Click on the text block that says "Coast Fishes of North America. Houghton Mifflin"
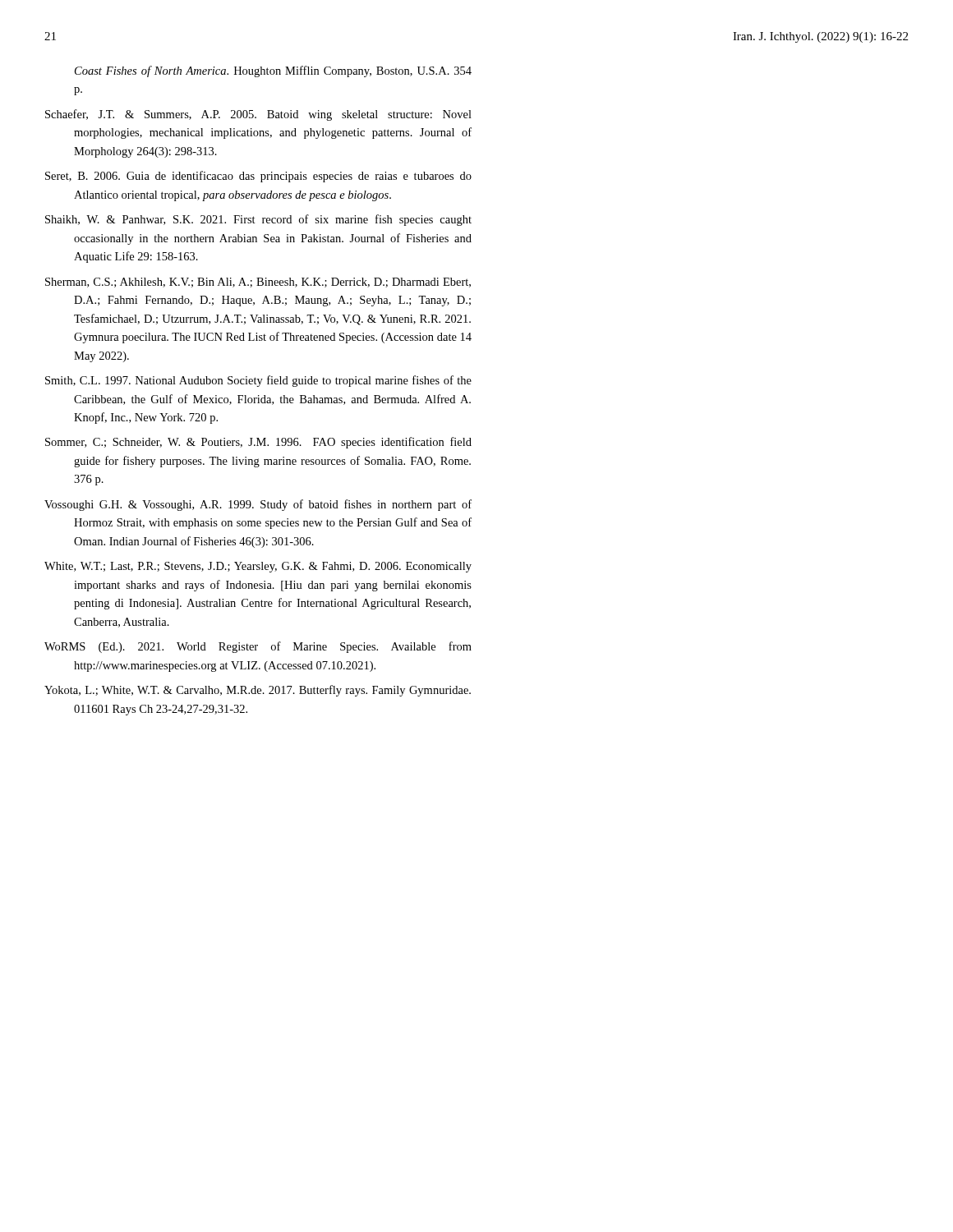This screenshot has width=953, height=1232. coord(273,80)
